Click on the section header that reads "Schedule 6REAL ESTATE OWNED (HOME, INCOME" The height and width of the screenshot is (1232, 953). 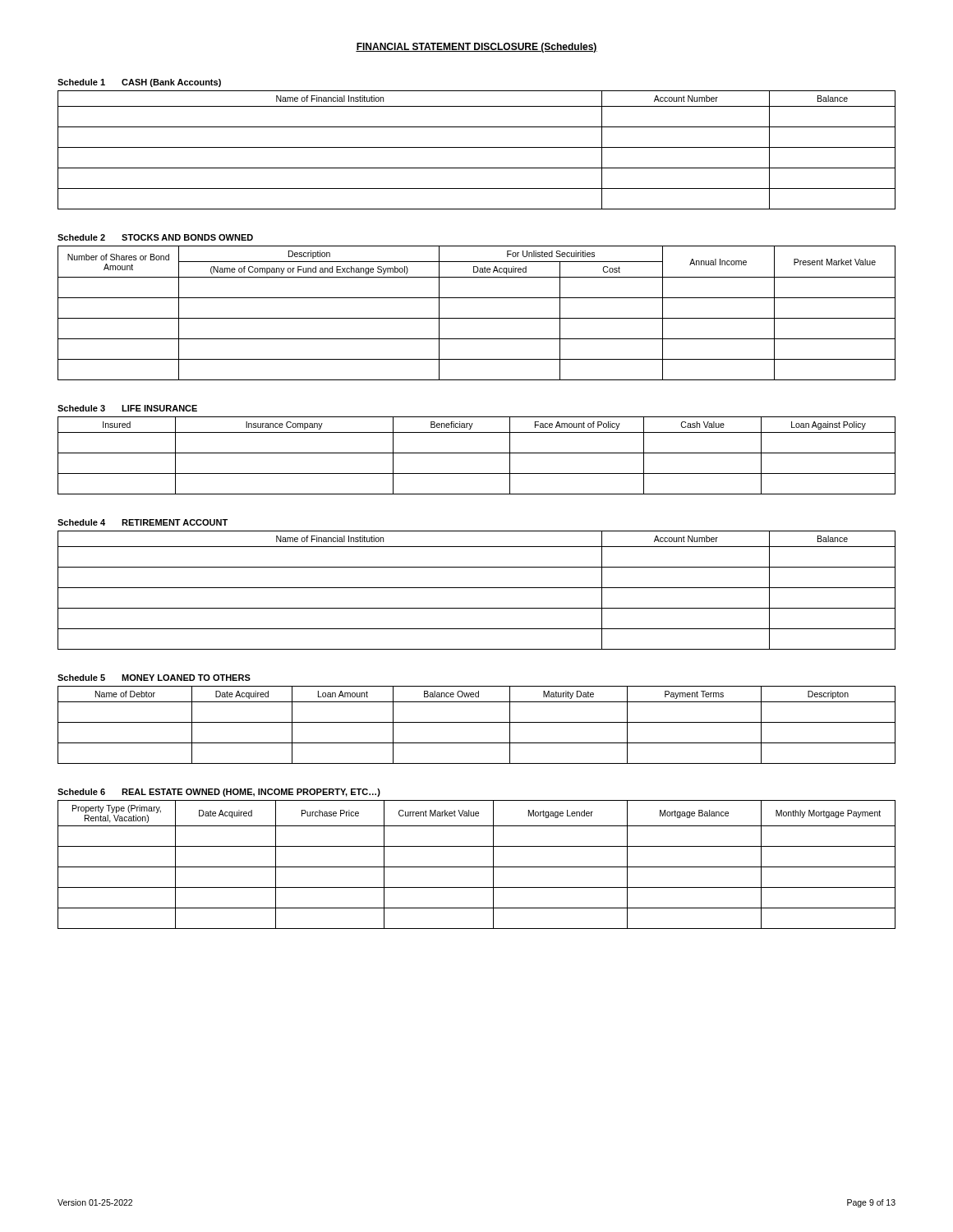coord(219,792)
